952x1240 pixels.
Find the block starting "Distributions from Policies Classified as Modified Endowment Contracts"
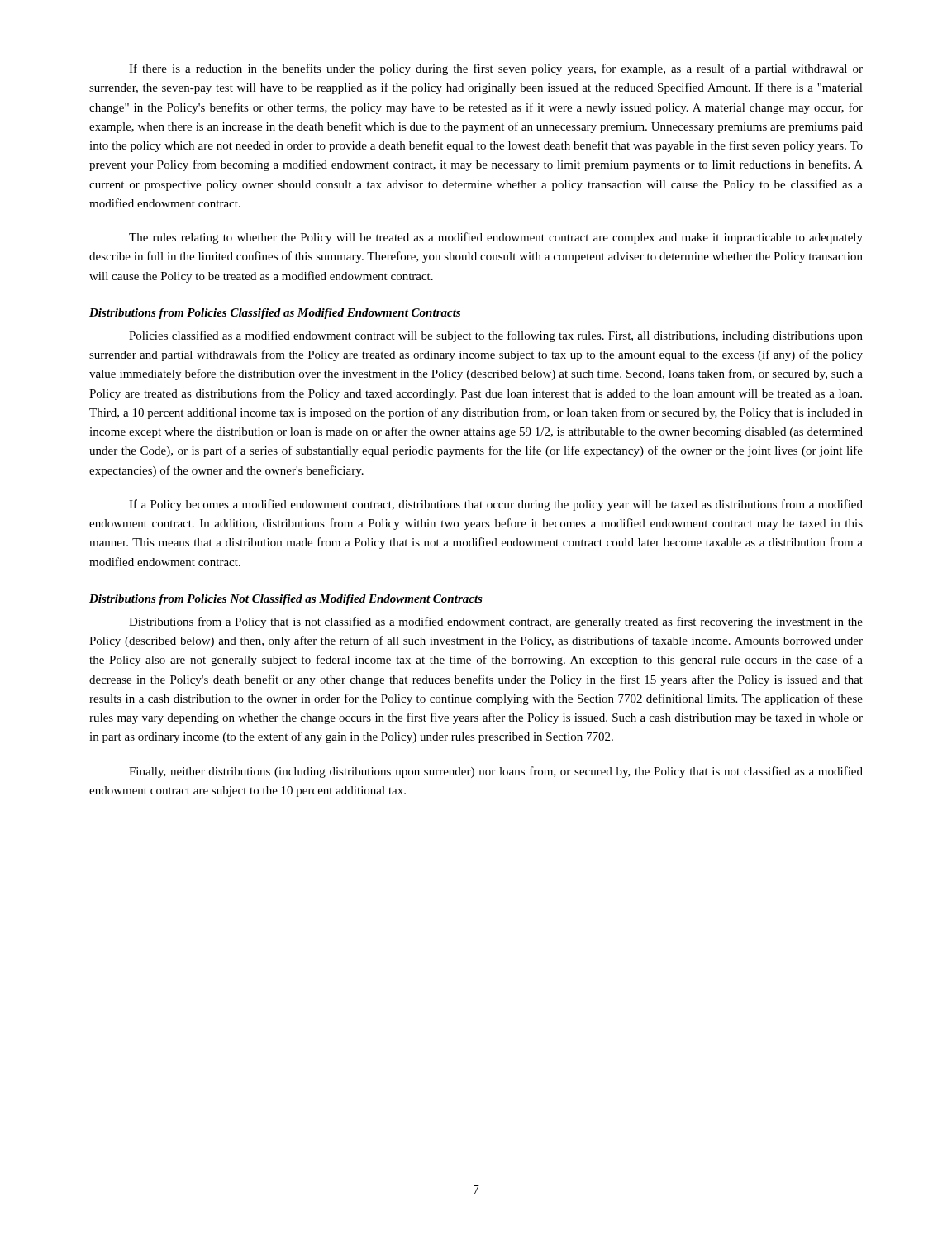(275, 312)
